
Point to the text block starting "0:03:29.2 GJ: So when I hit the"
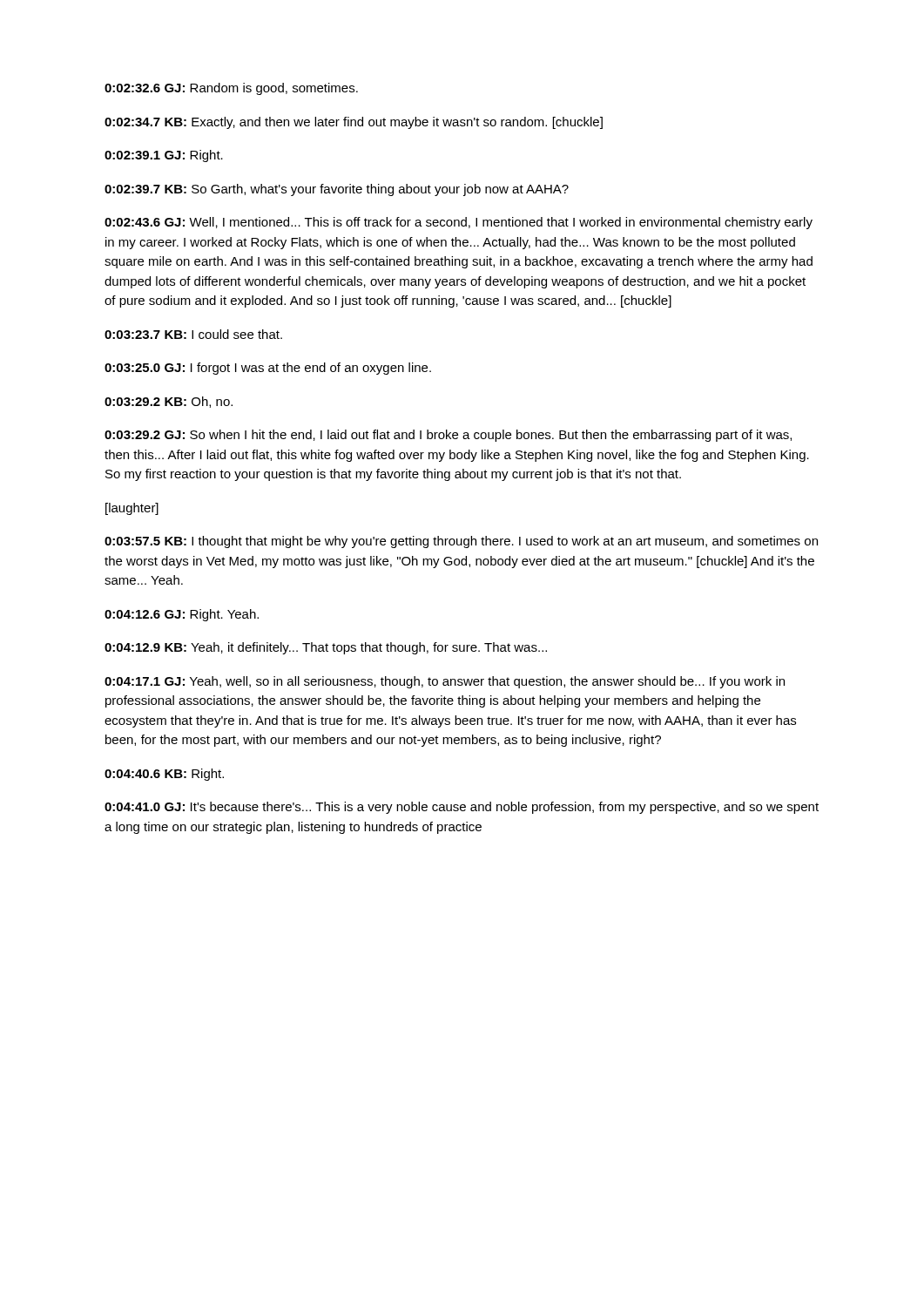click(457, 454)
